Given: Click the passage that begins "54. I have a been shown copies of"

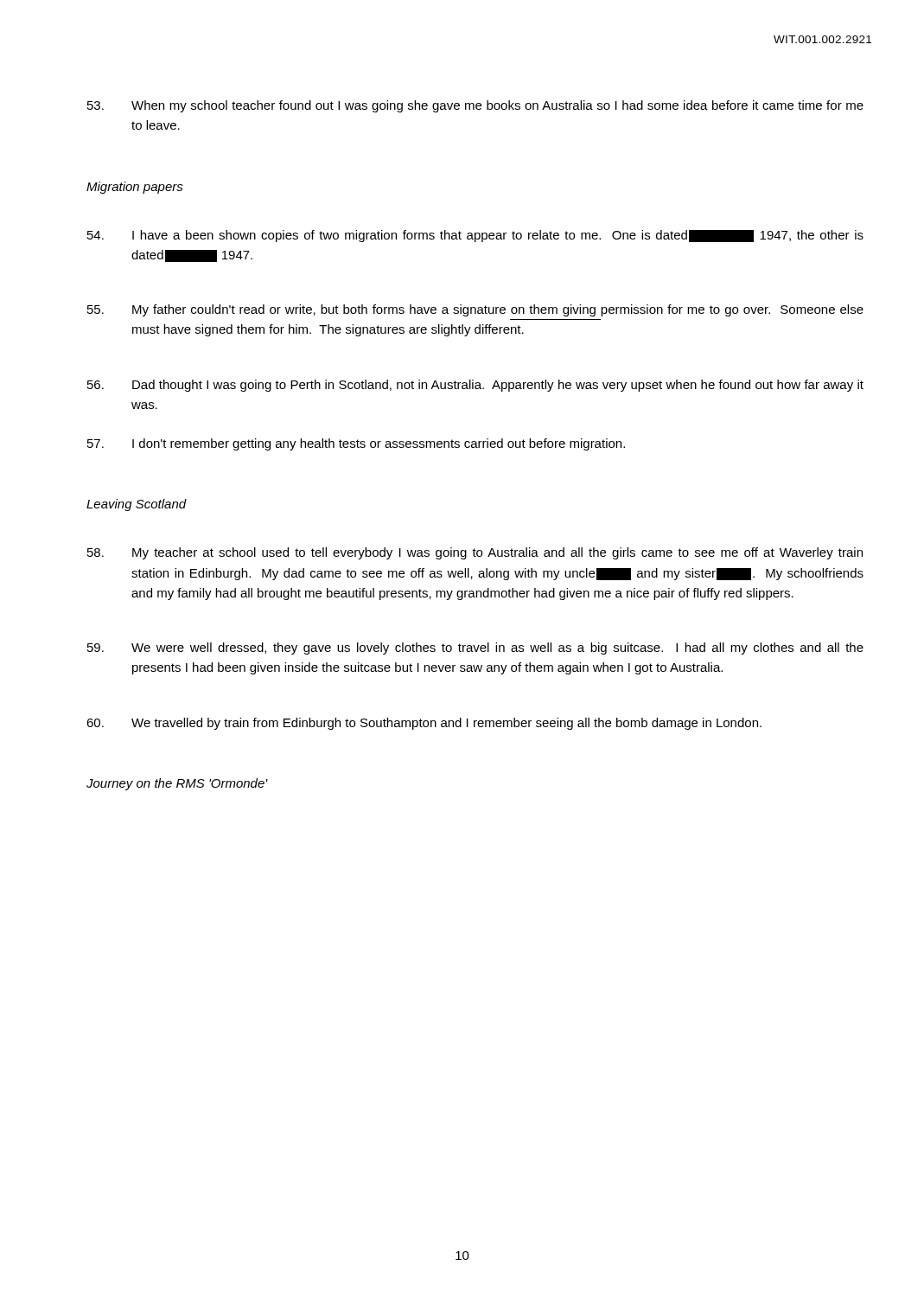Looking at the screenshot, I should [475, 244].
